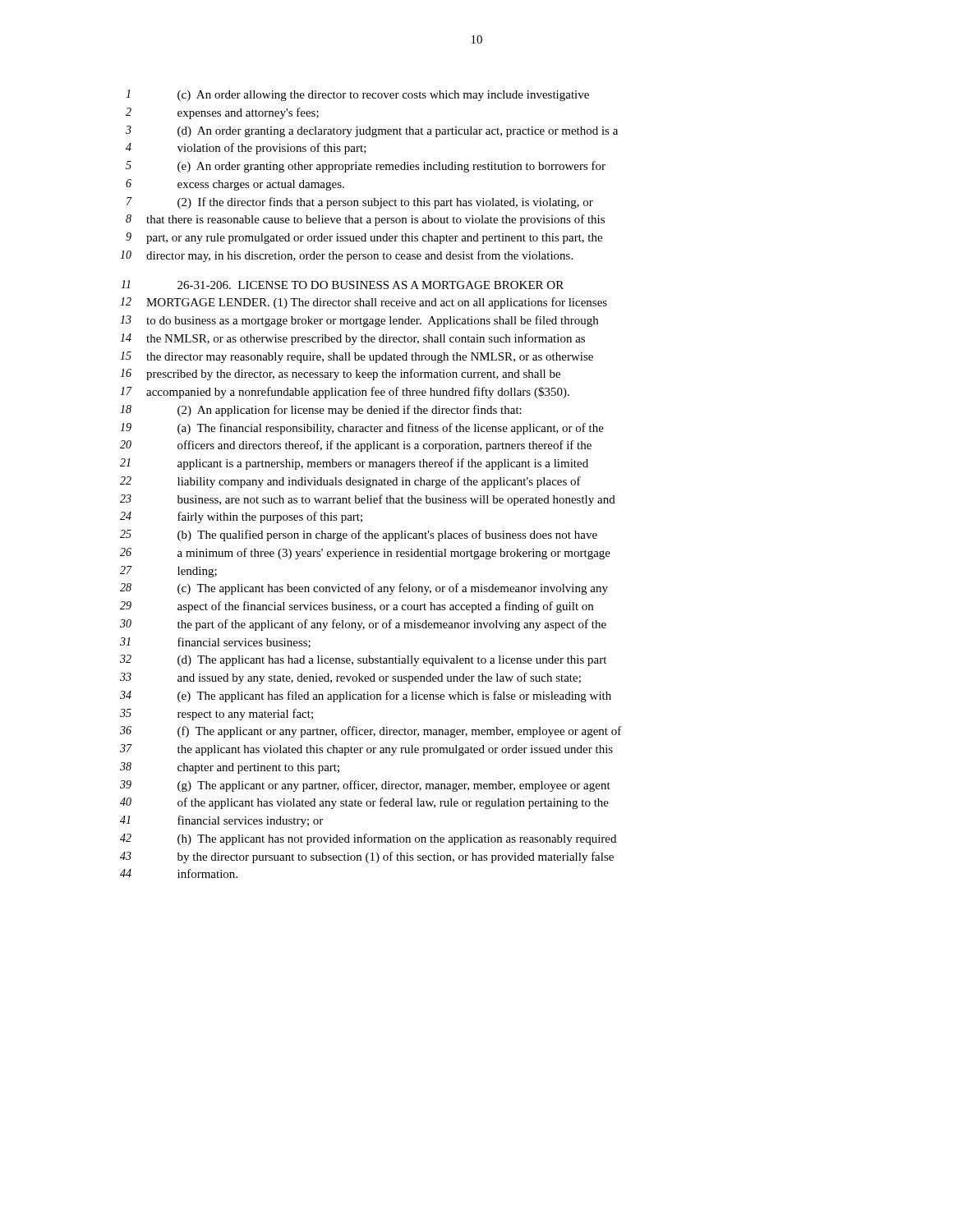
Task: Point to the block beginning "32 (d) The applicant has had a license,"
Action: 462,669
